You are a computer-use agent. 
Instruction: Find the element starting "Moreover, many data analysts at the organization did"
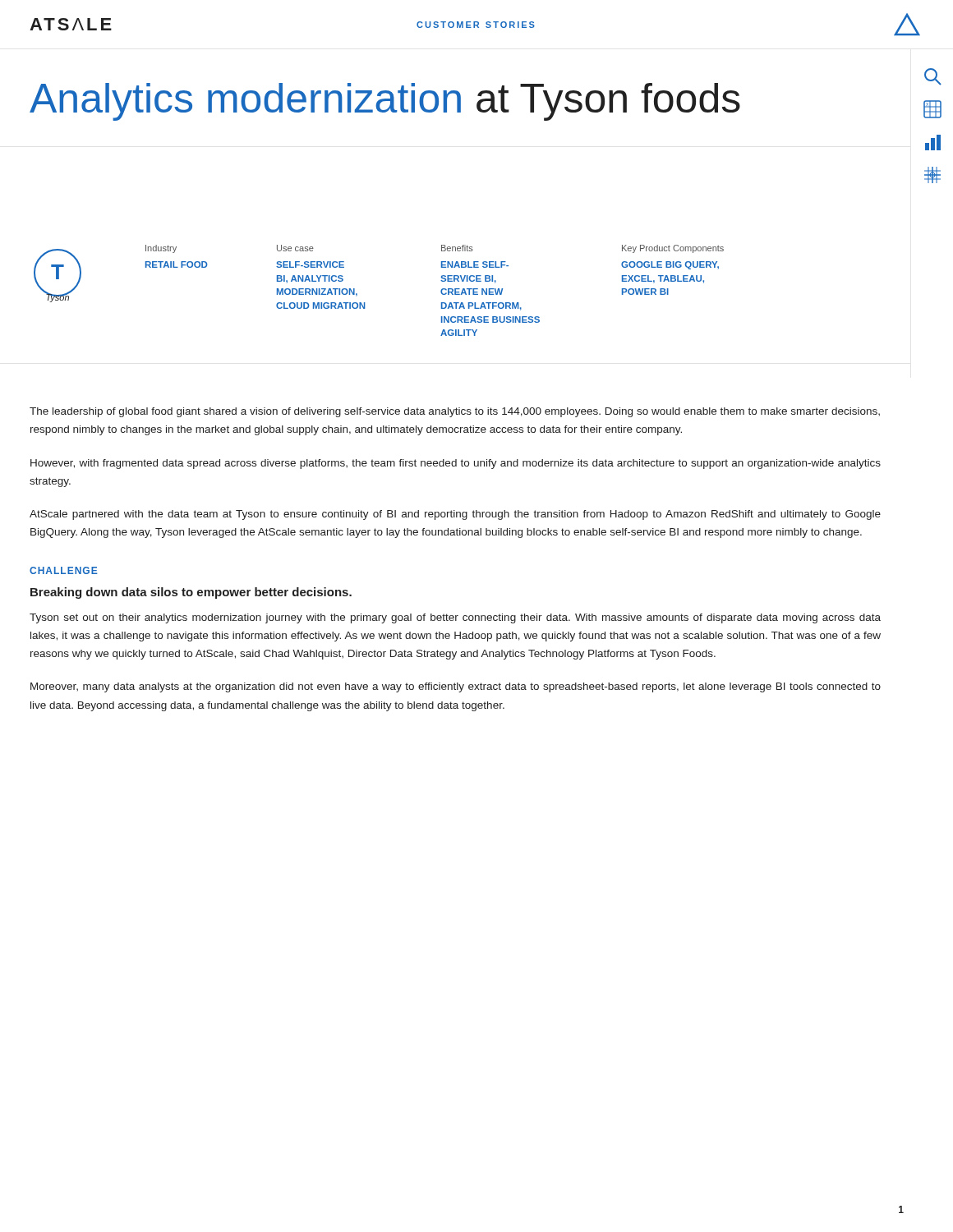[x=455, y=696]
